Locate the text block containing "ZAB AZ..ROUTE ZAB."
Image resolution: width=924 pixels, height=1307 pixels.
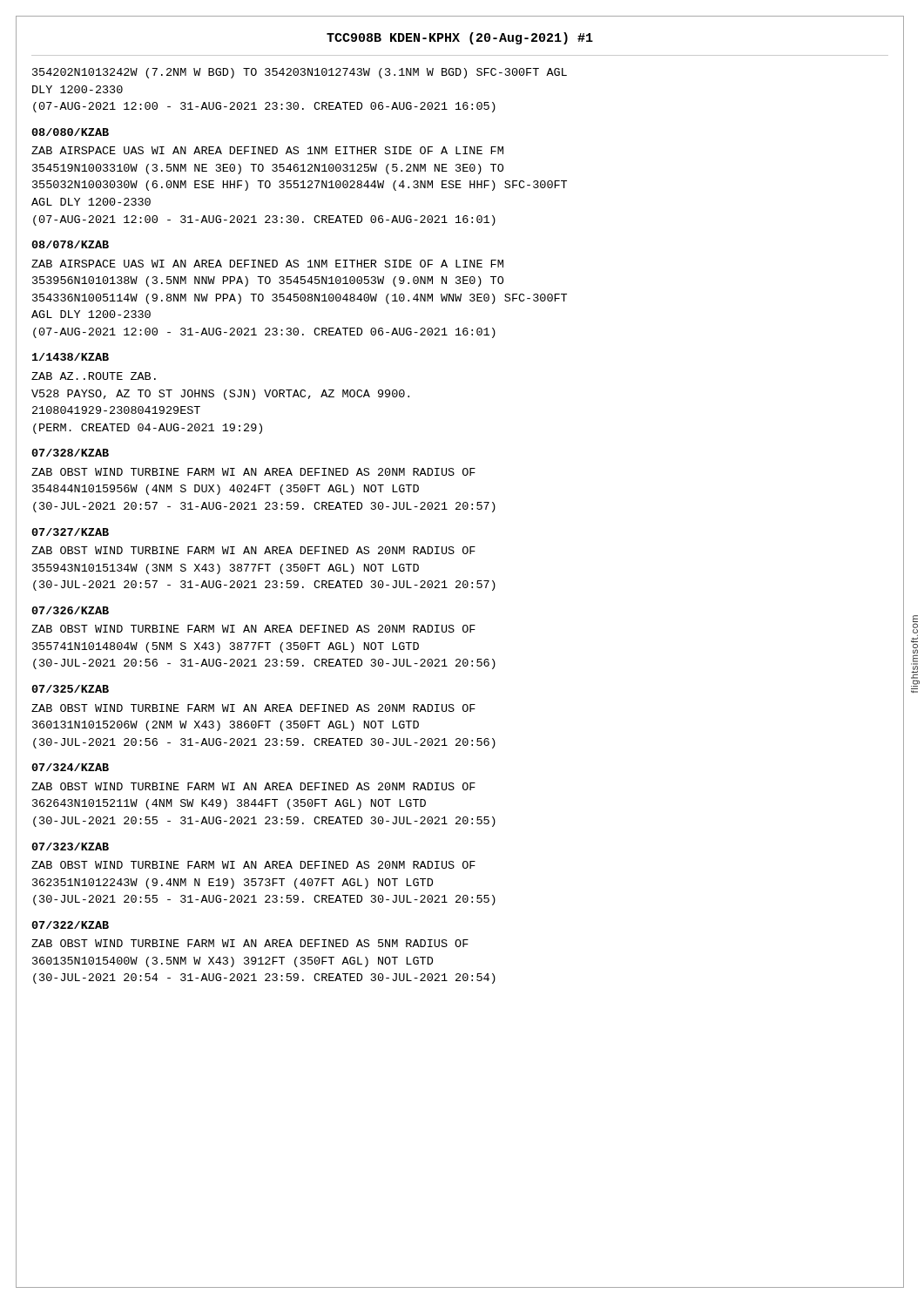94,376
